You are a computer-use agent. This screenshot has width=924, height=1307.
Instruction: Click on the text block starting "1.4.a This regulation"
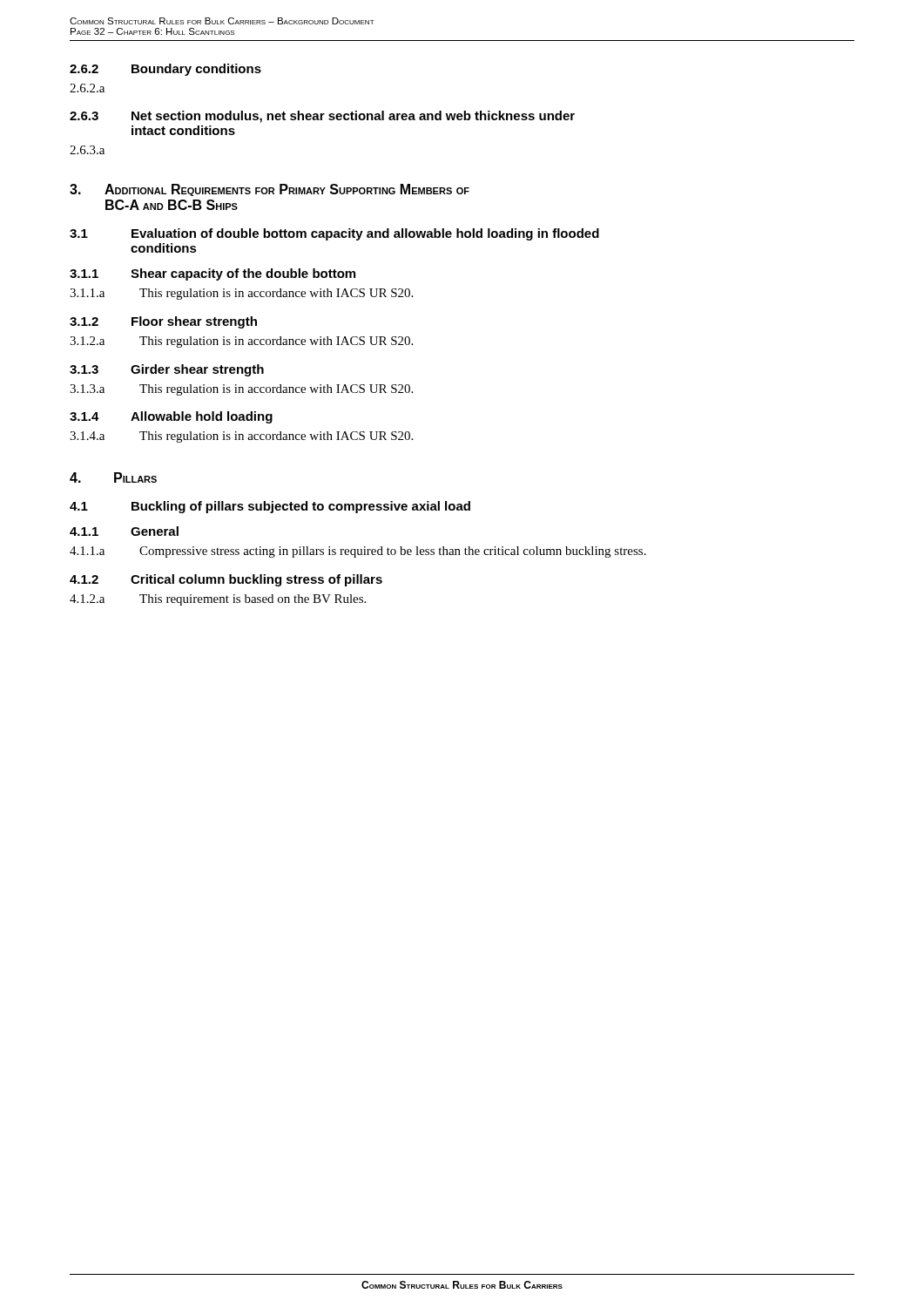point(241,437)
